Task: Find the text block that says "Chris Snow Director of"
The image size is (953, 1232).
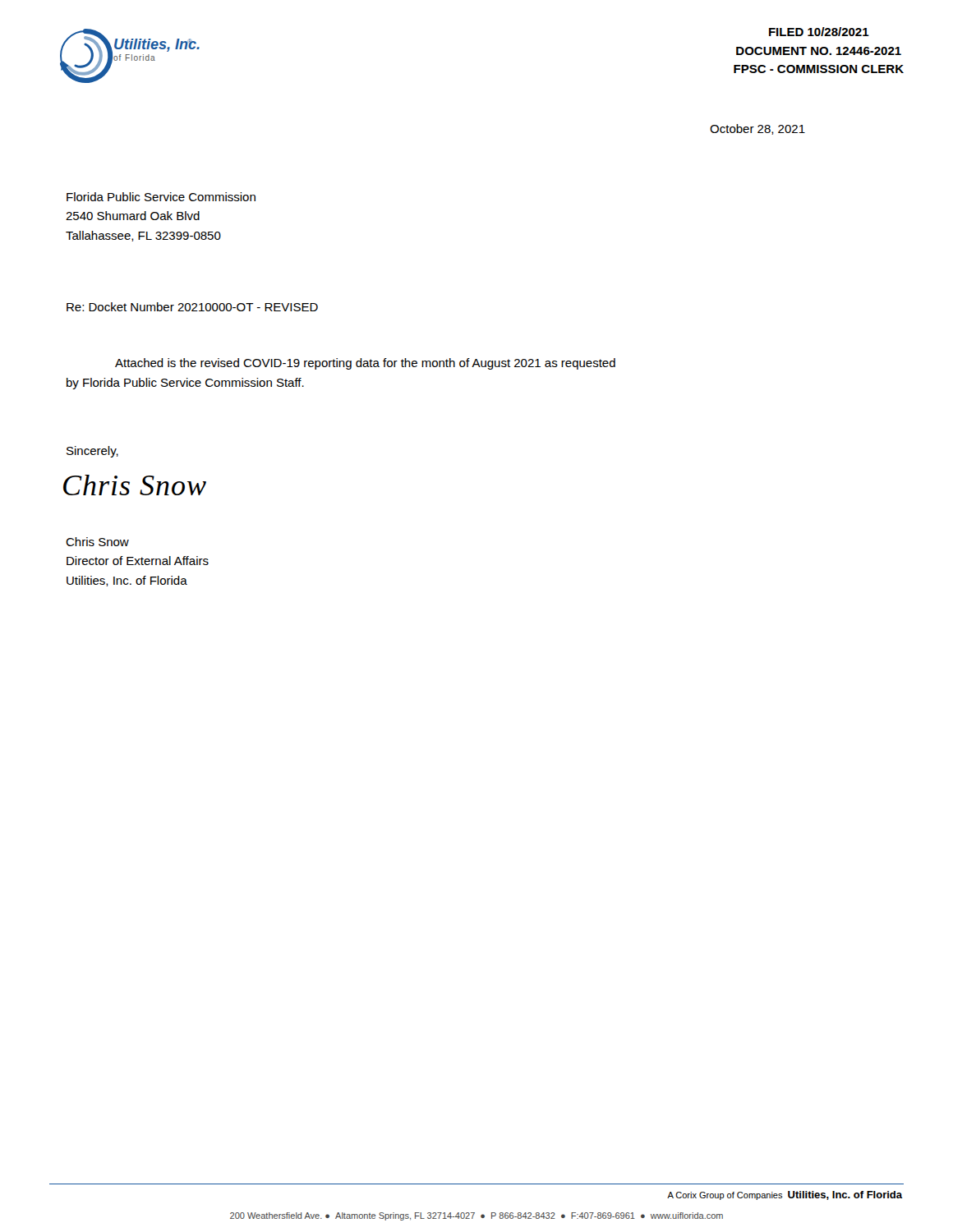Action: (x=137, y=561)
